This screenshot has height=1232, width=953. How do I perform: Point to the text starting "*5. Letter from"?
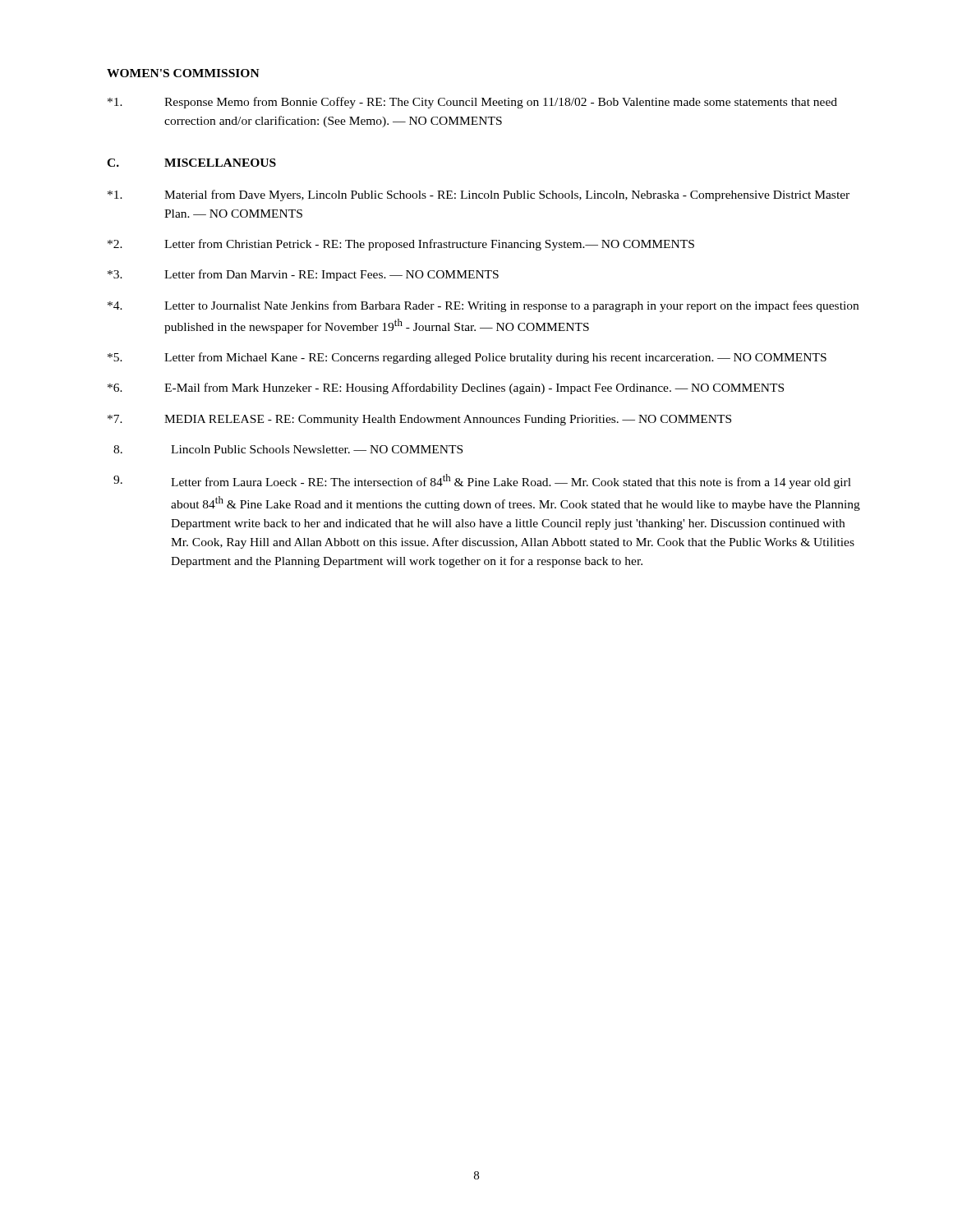tap(485, 357)
